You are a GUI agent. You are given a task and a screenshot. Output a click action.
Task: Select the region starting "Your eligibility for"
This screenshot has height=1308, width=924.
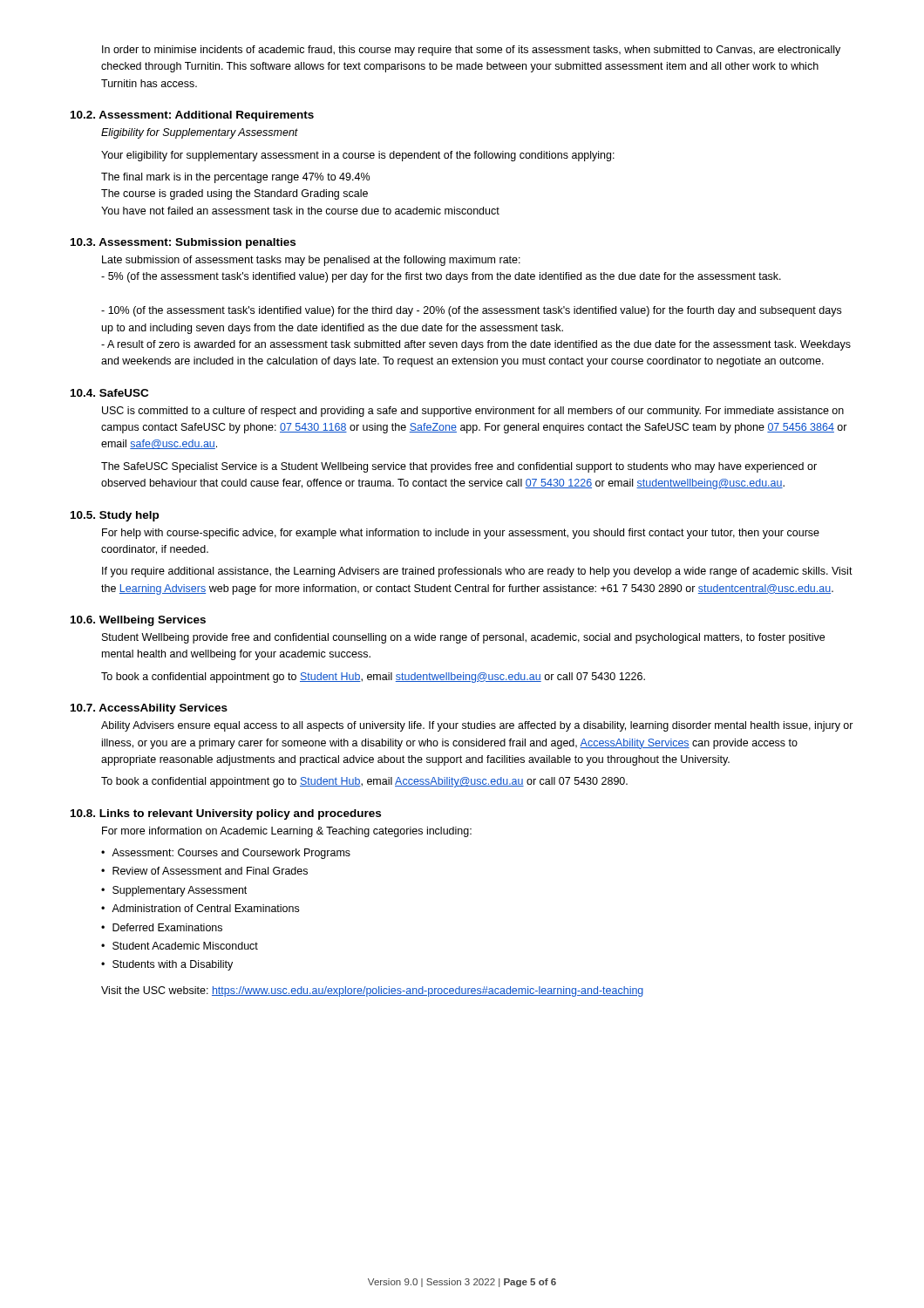[358, 155]
